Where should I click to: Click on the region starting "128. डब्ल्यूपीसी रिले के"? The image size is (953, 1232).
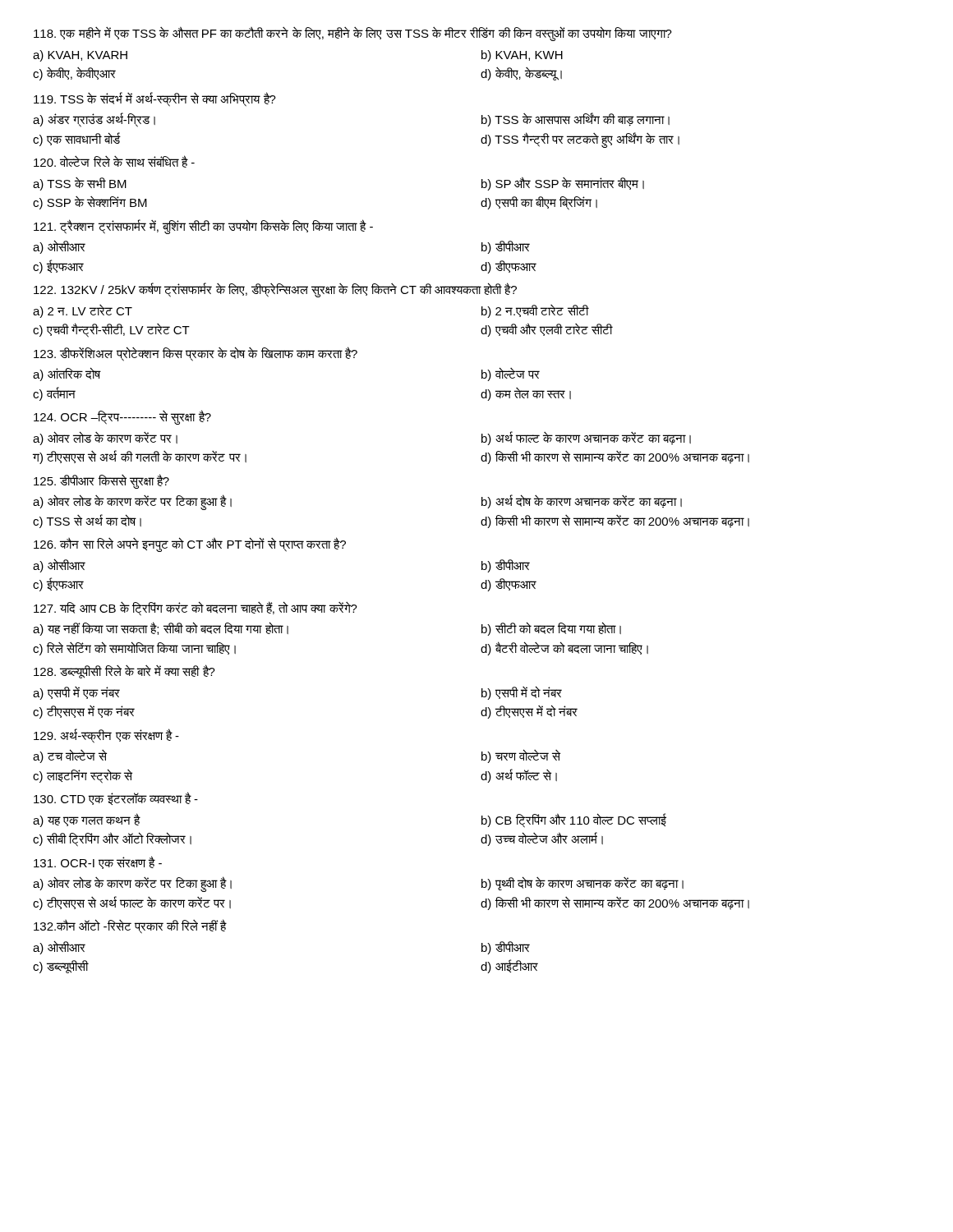click(x=476, y=692)
